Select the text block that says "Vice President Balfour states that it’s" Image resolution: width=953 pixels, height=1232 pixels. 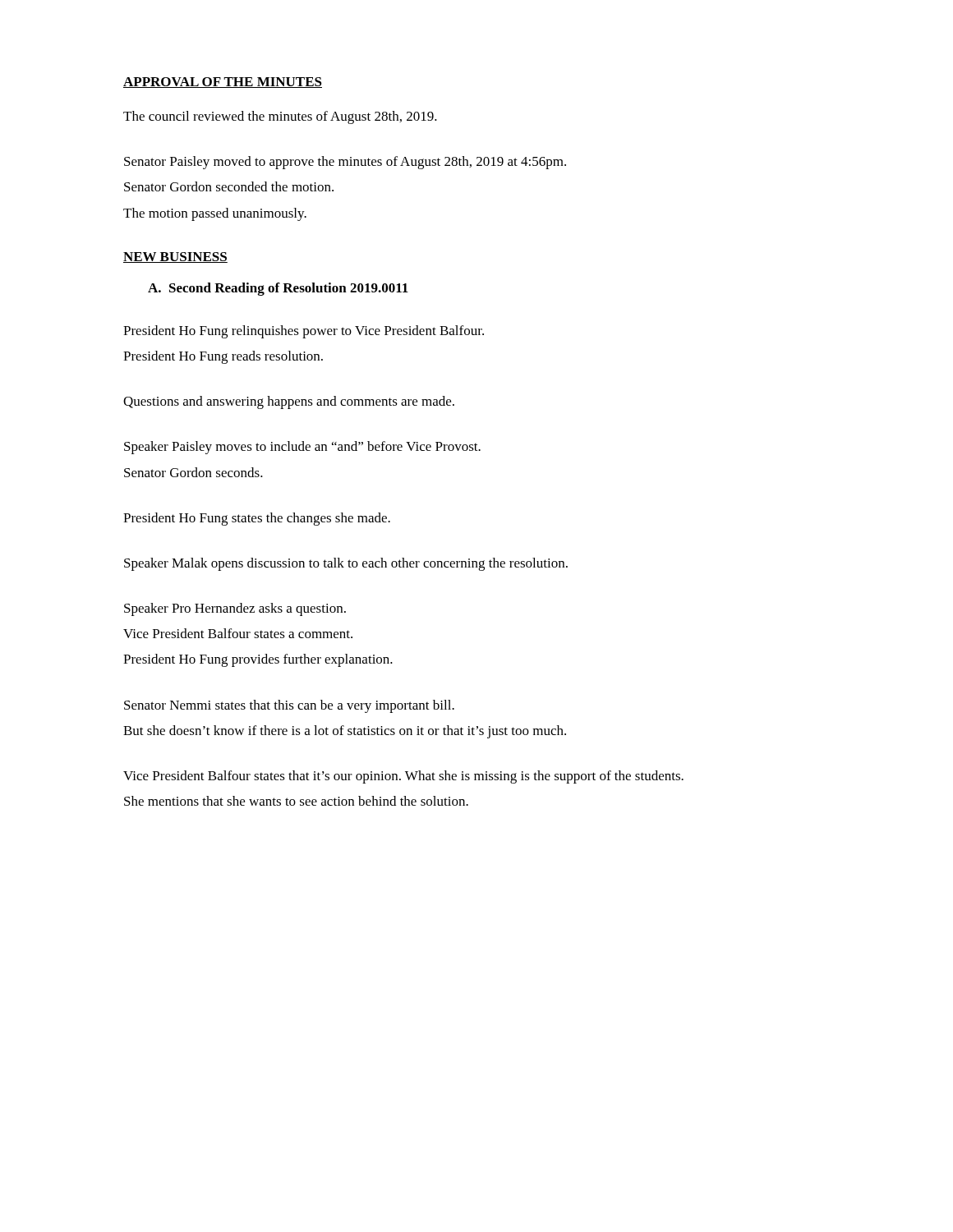[x=476, y=789]
